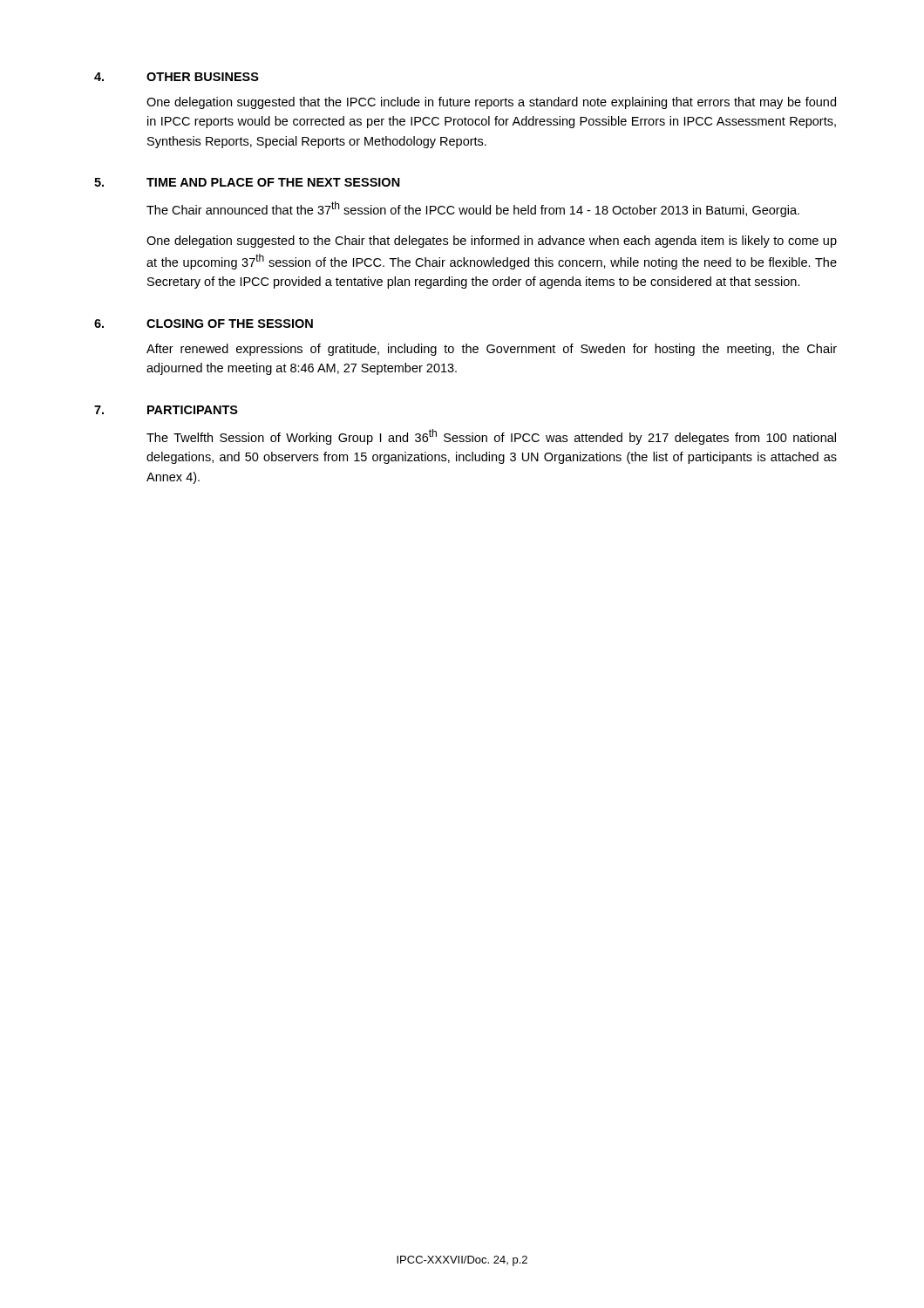
Task: Click on the section header that reads "CLOSING OF THE SESSION"
Action: tap(230, 323)
